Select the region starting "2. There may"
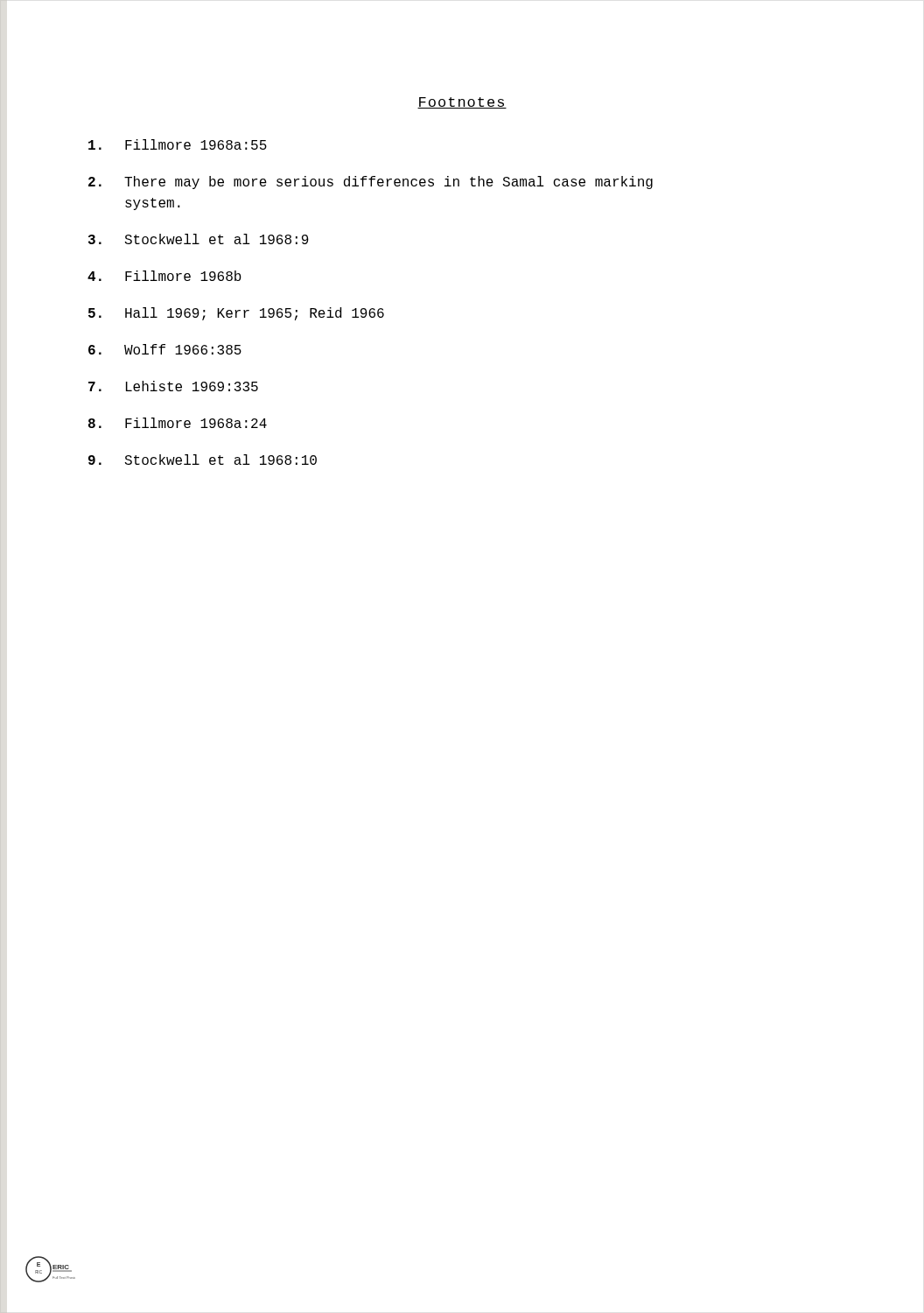Viewport: 924px width, 1313px height. click(x=438, y=193)
